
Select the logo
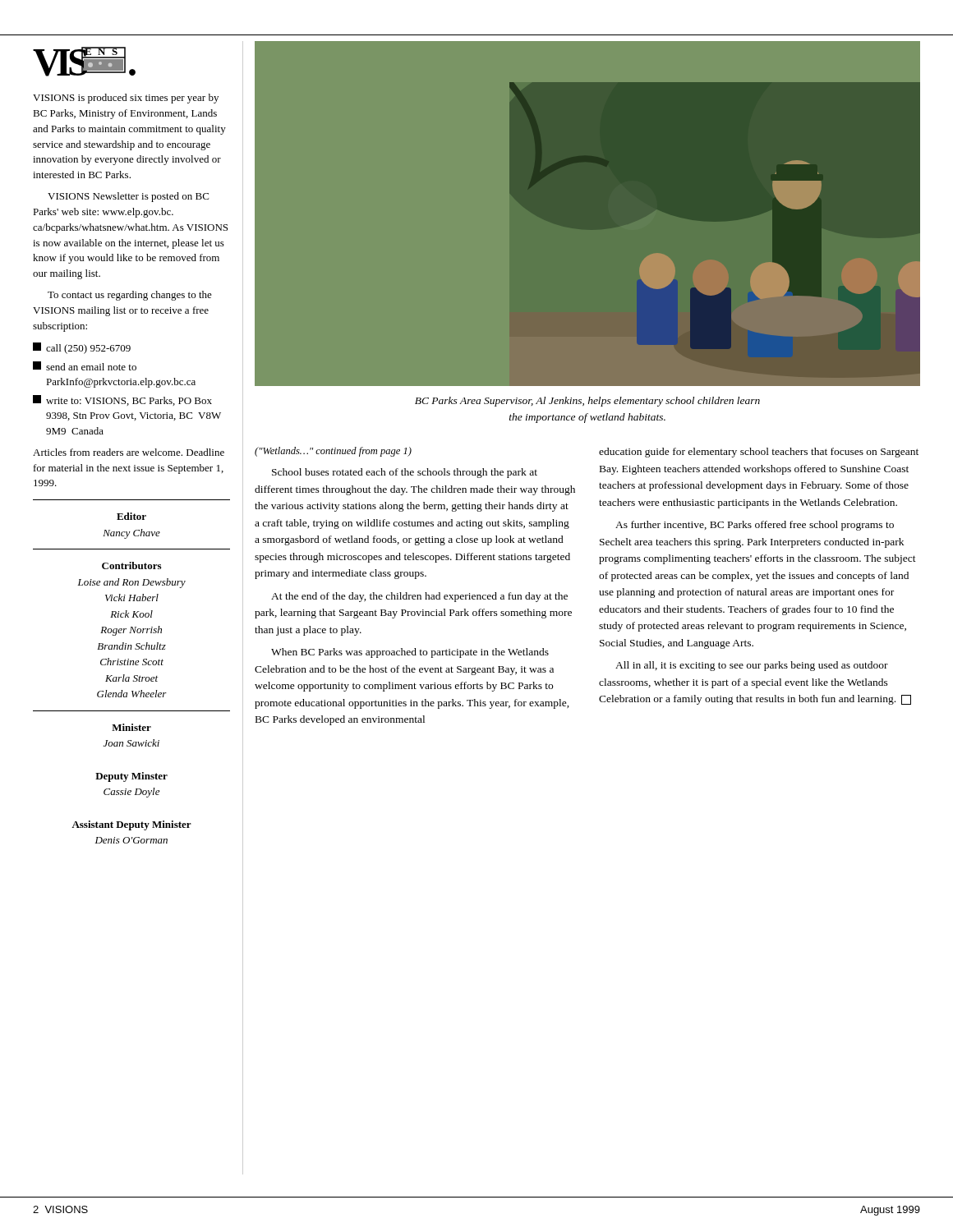click(131, 62)
